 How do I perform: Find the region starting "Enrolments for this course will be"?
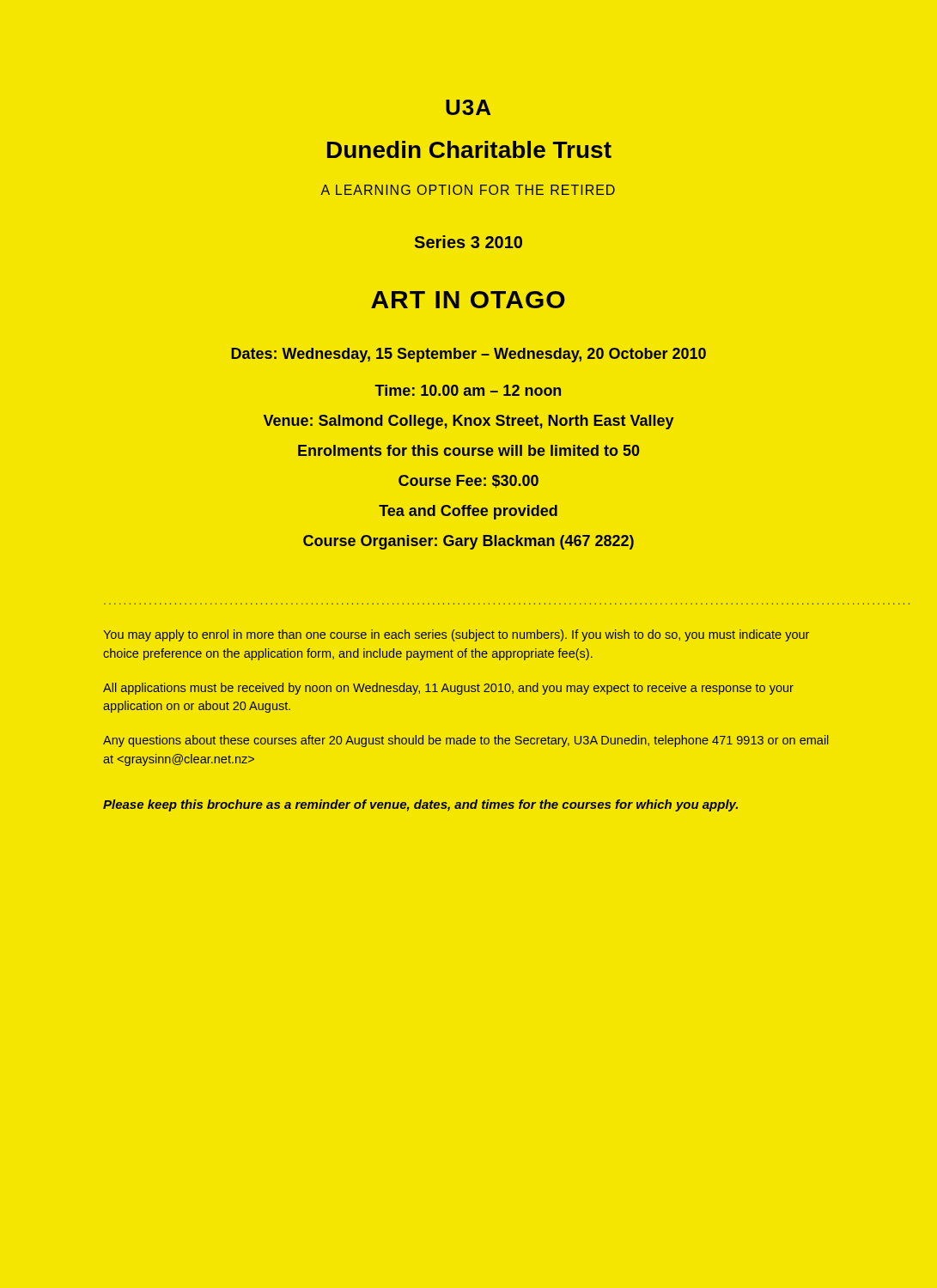pyautogui.click(x=468, y=451)
